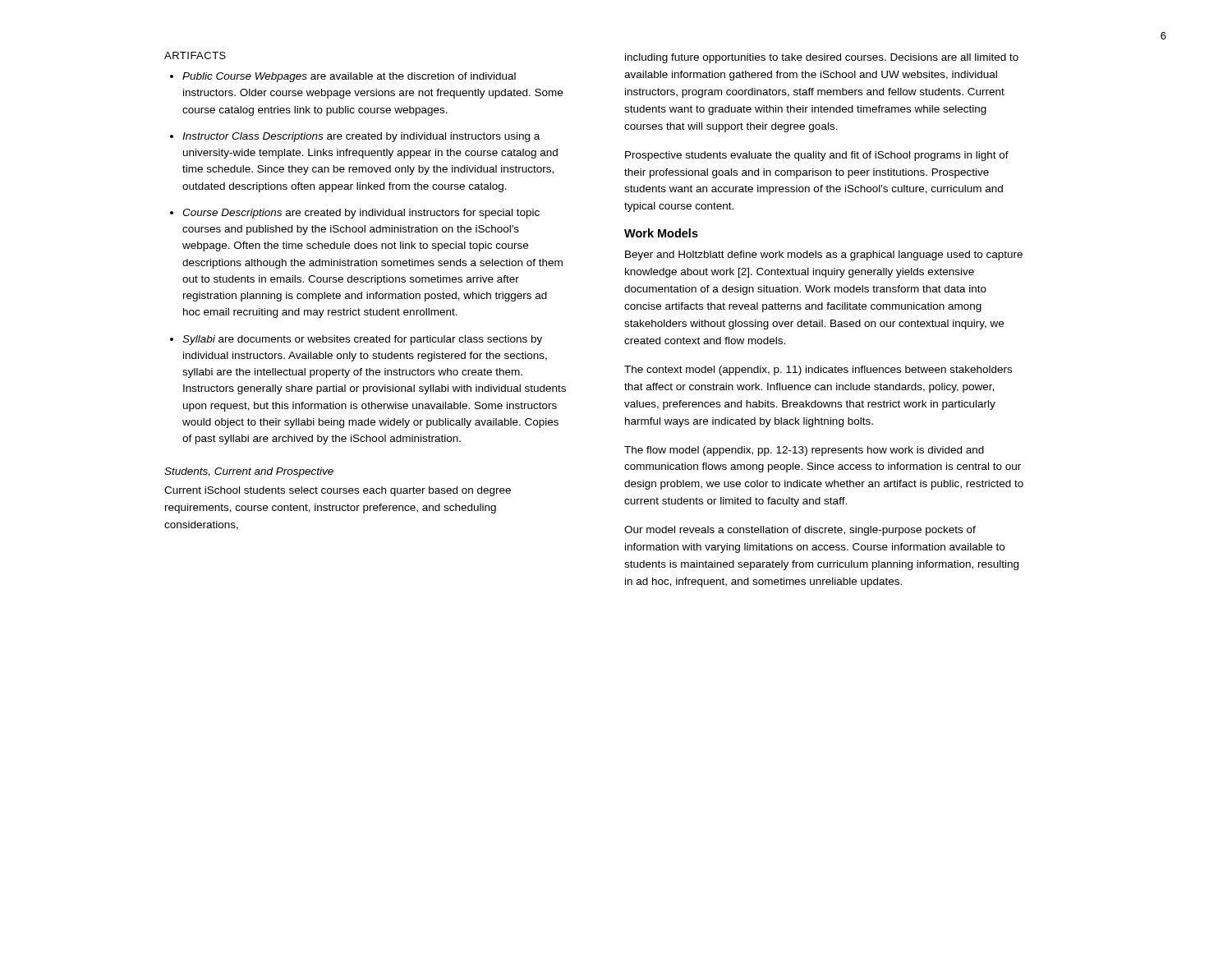Select the element starting "Public Course Webpages are available at the discretion"

click(x=373, y=93)
